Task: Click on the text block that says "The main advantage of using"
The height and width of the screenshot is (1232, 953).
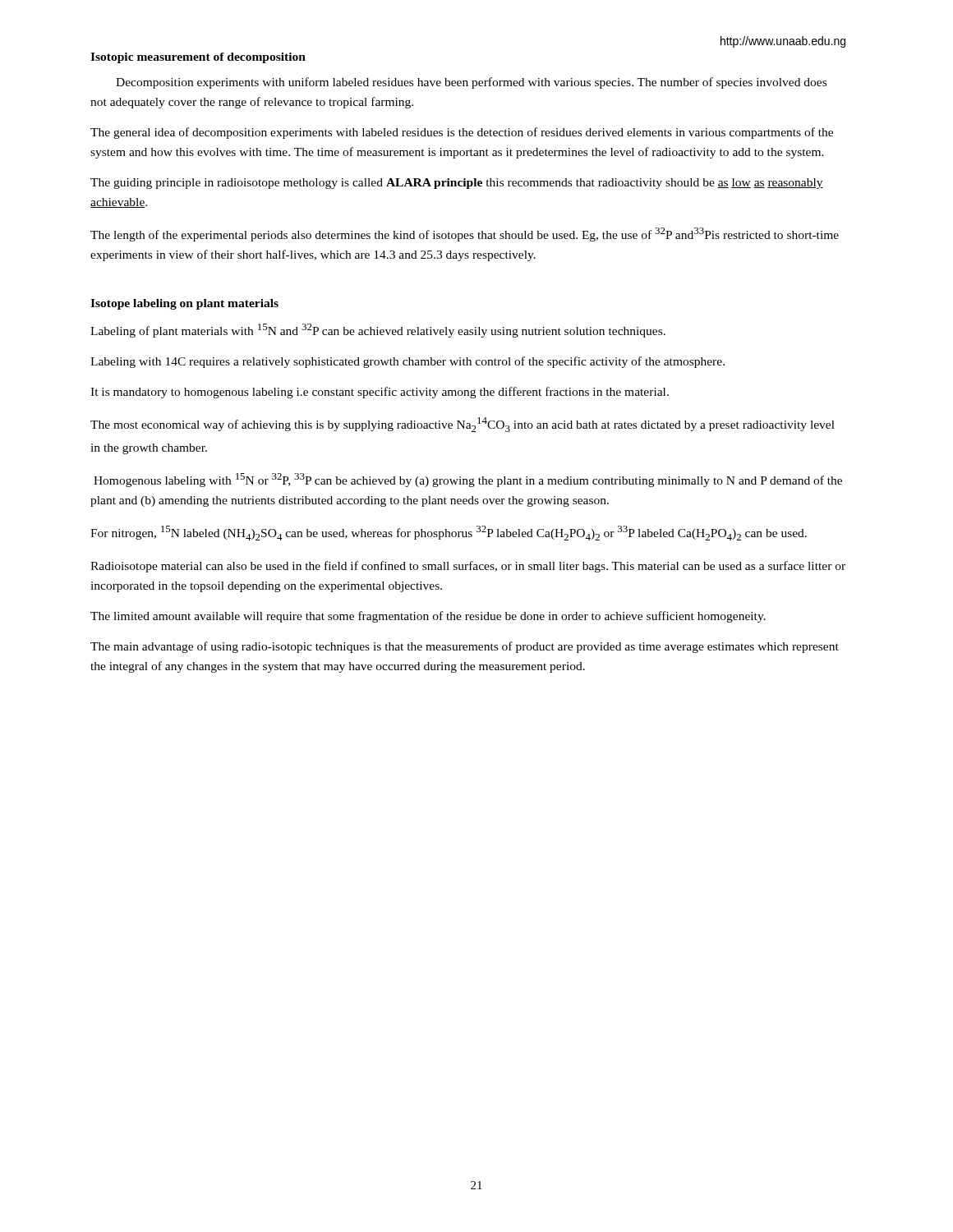Action: (464, 656)
